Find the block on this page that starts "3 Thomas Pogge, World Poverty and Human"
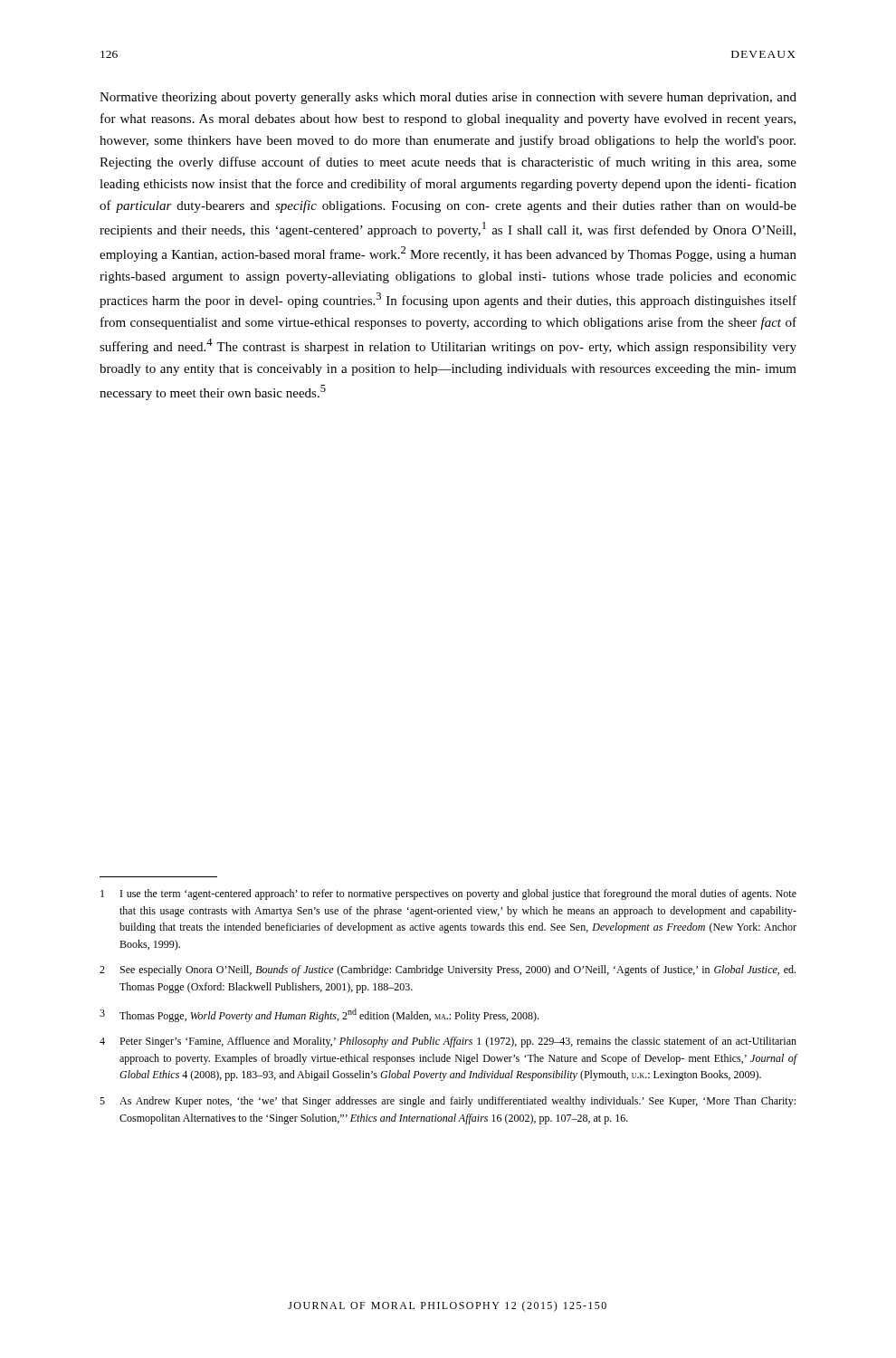The image size is (896, 1358). coord(448,1014)
